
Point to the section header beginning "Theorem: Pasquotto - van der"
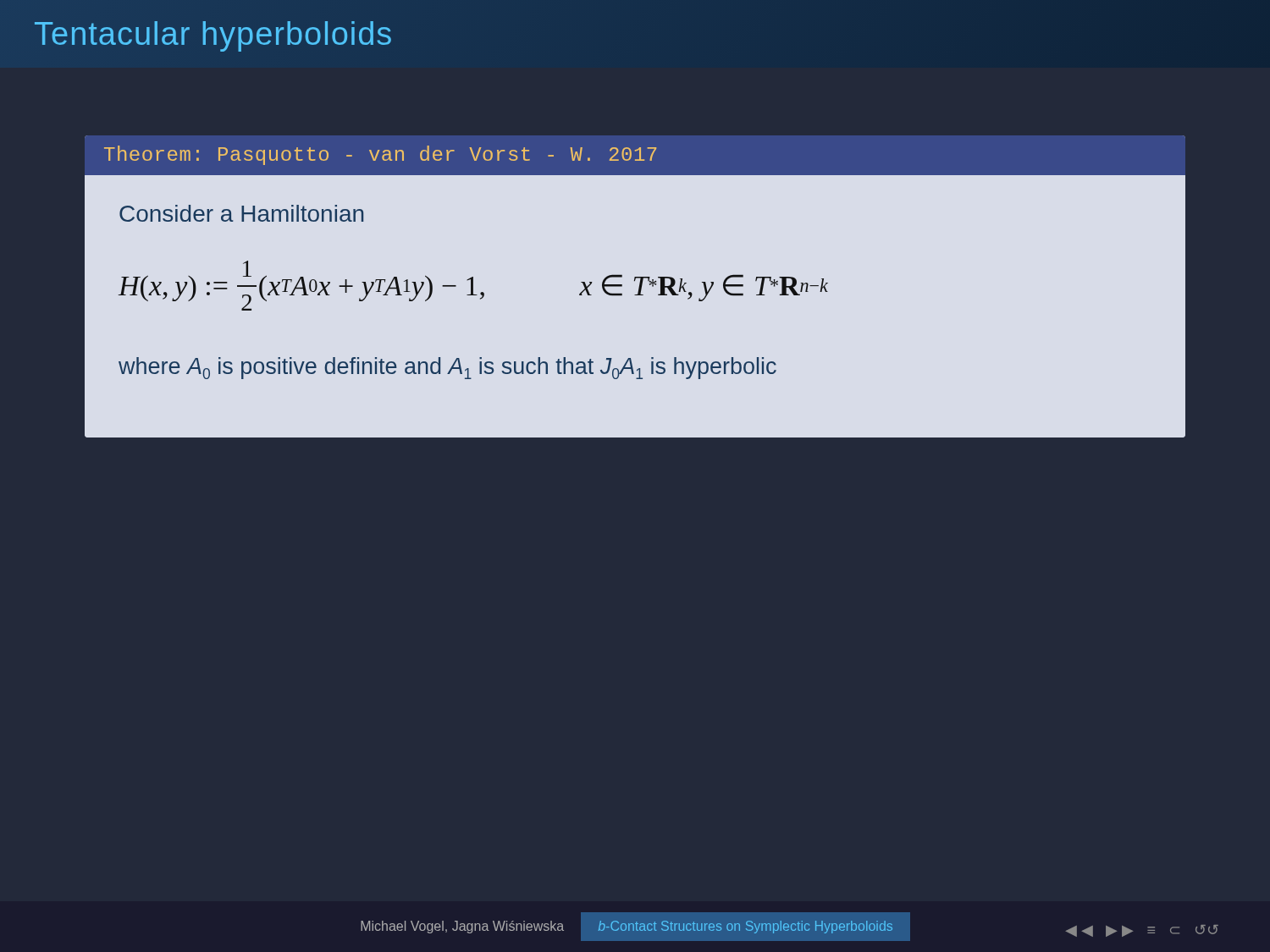(x=381, y=155)
